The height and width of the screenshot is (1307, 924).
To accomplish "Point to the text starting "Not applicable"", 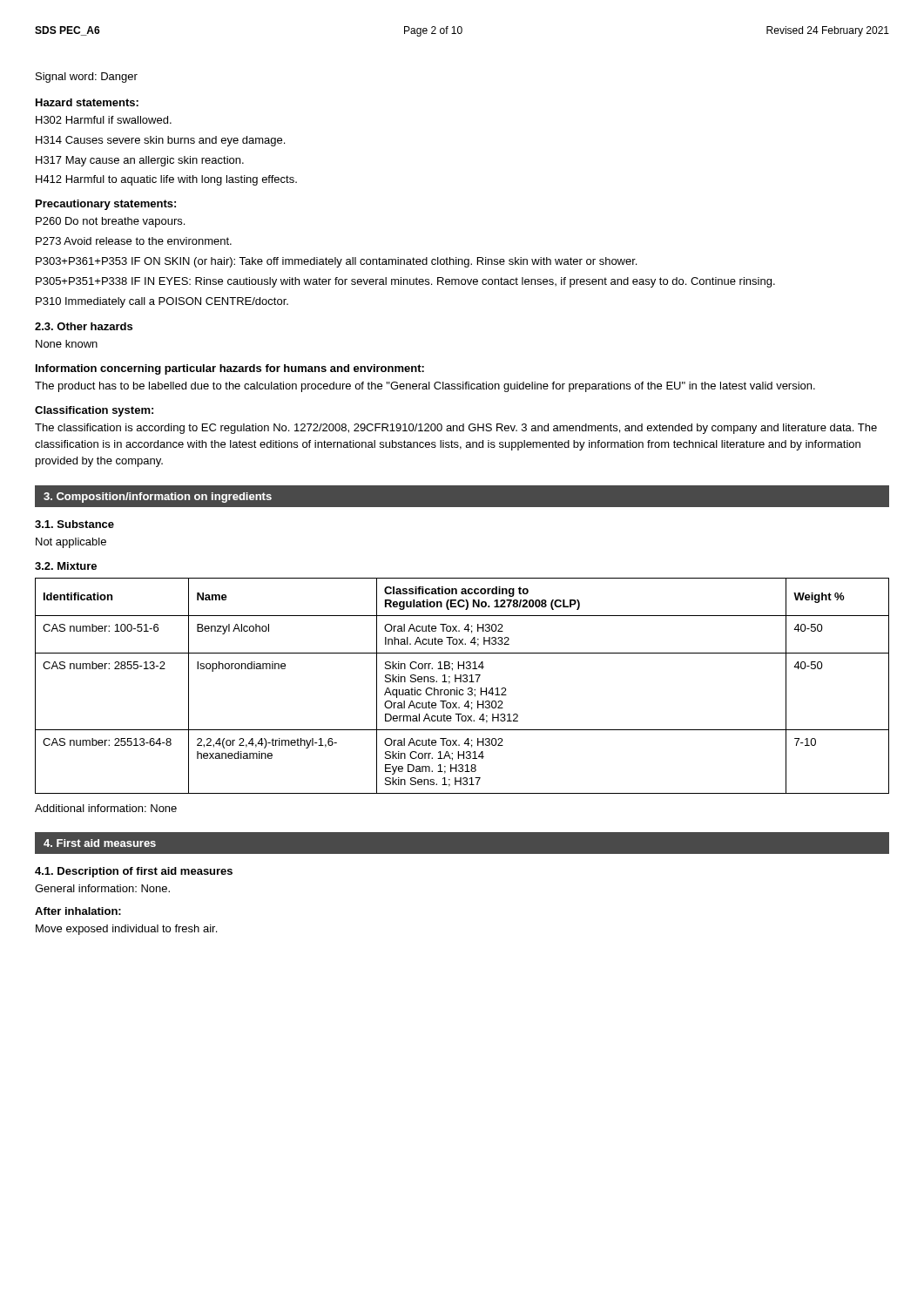I will click(71, 543).
